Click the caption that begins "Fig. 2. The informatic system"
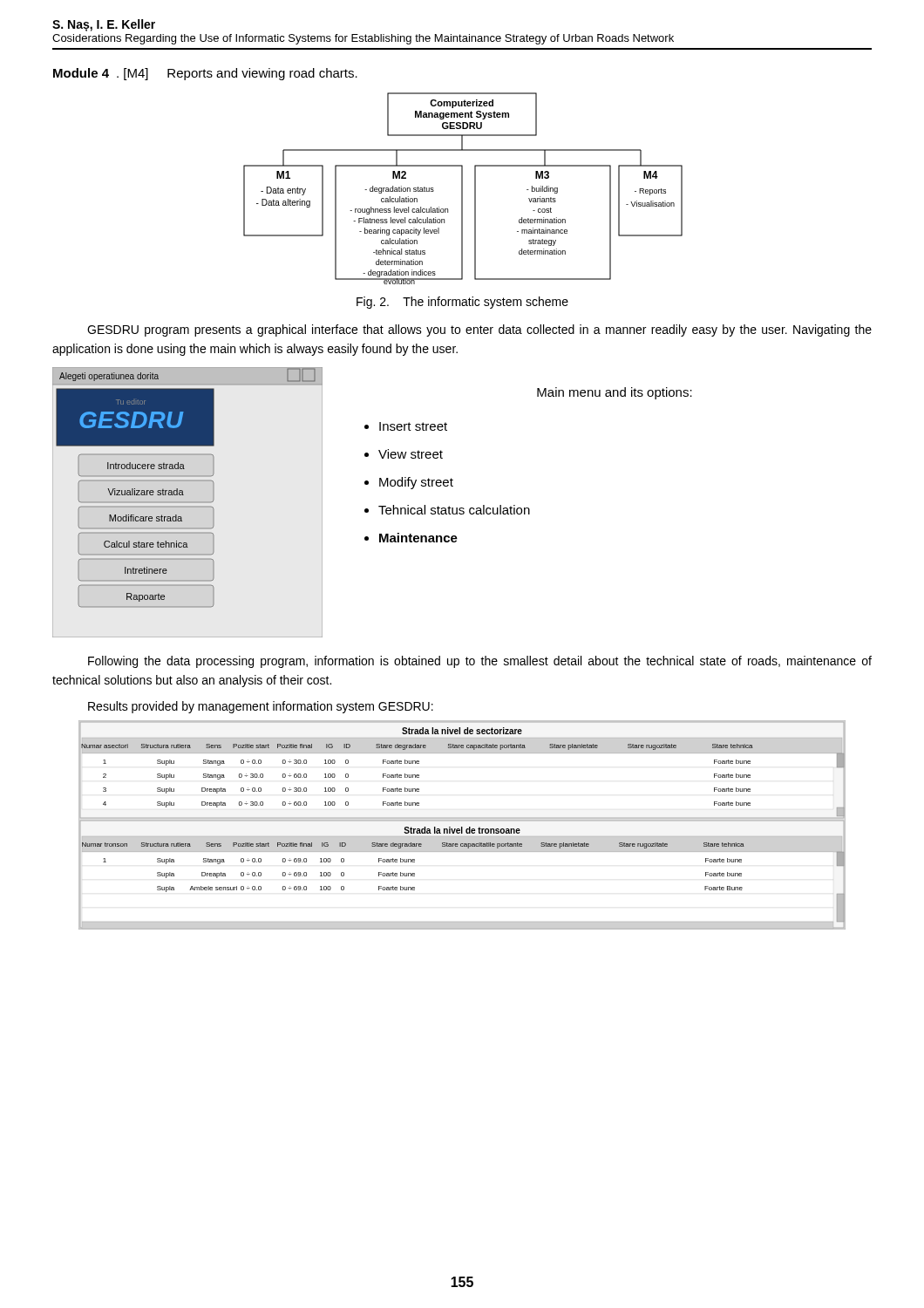Screen dimensions: 1308x924 pos(462,302)
